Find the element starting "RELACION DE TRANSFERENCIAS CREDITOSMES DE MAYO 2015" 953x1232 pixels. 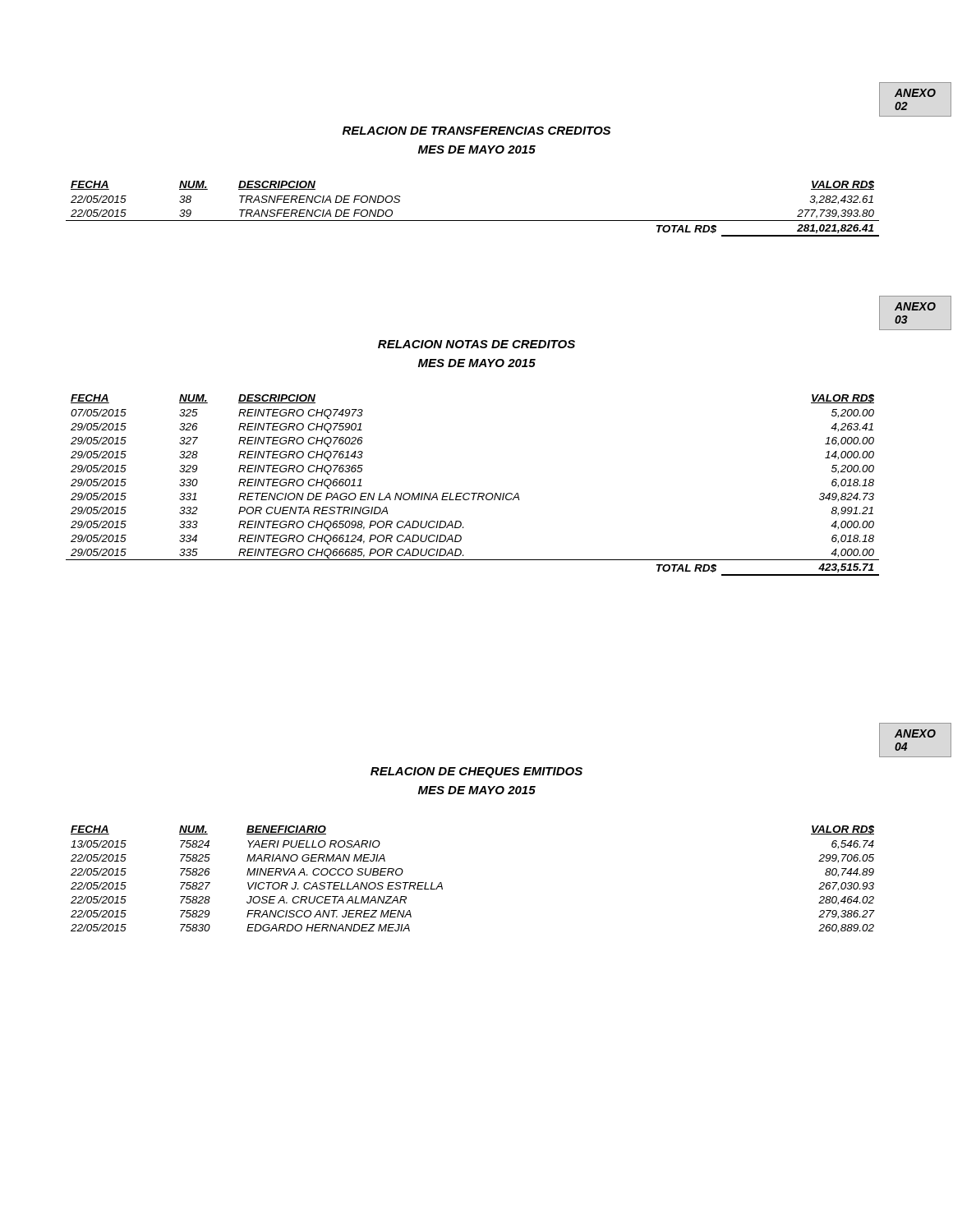tap(476, 140)
